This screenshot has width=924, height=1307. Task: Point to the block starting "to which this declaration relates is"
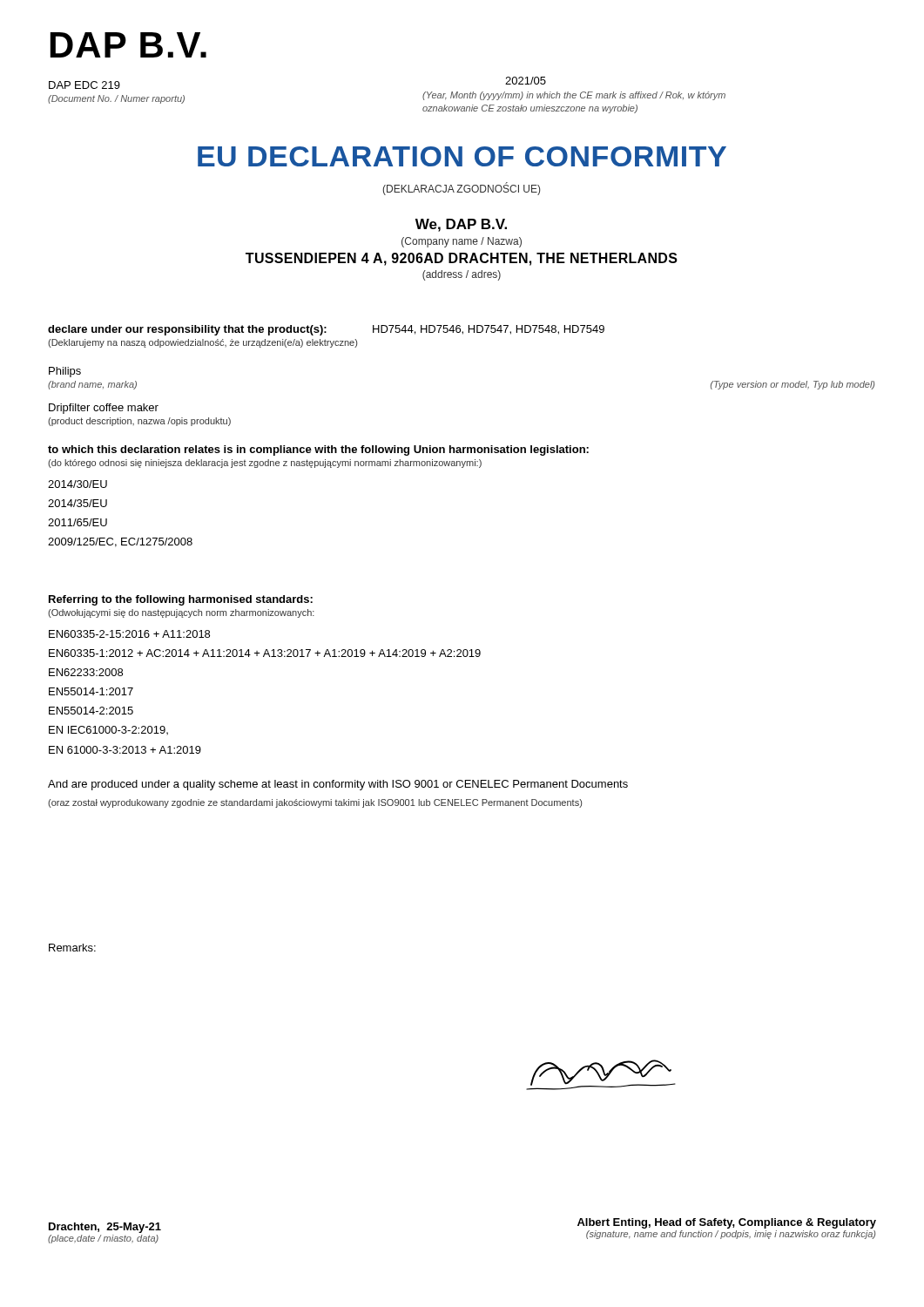click(x=318, y=450)
